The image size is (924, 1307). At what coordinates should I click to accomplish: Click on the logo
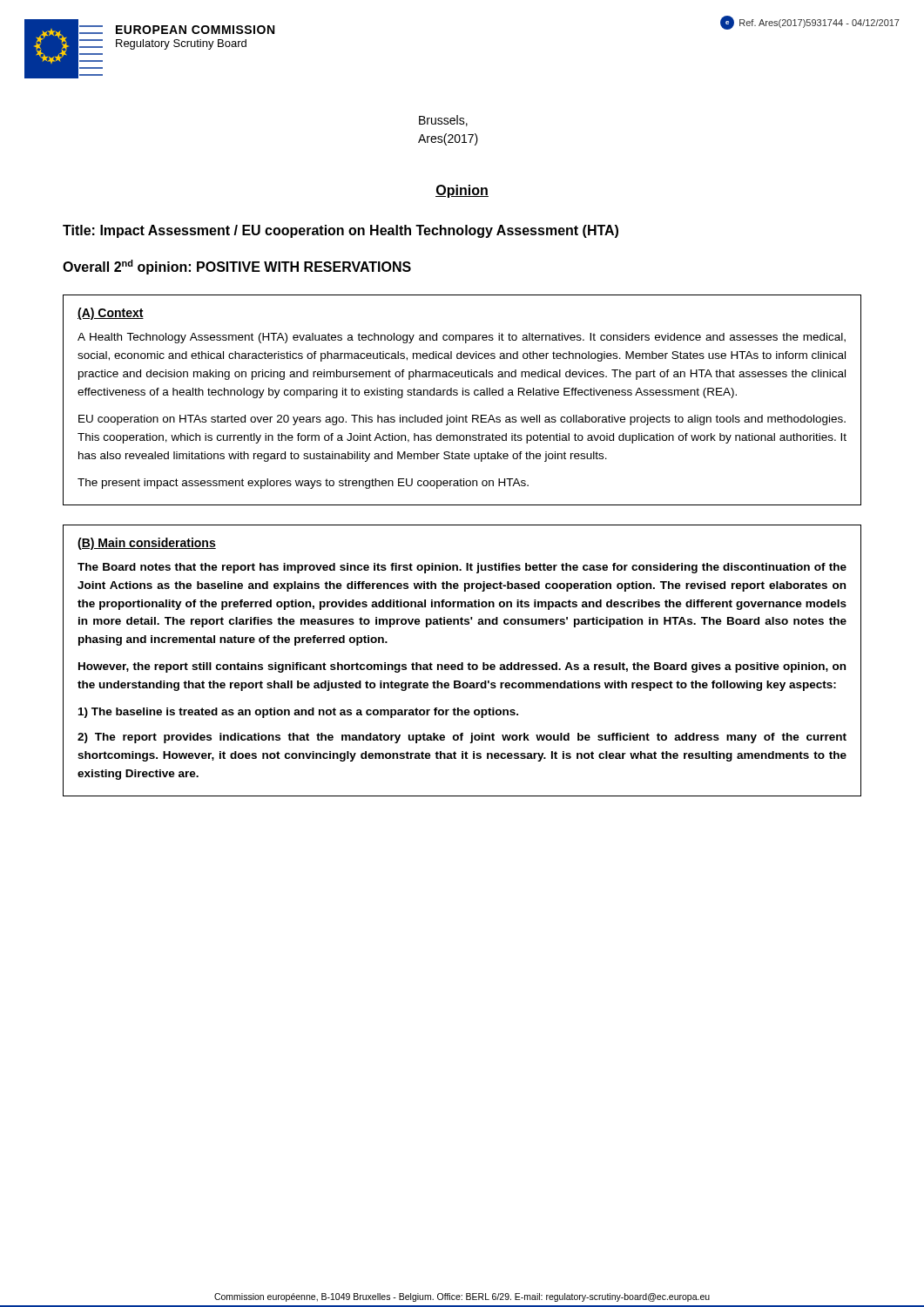pos(64,49)
